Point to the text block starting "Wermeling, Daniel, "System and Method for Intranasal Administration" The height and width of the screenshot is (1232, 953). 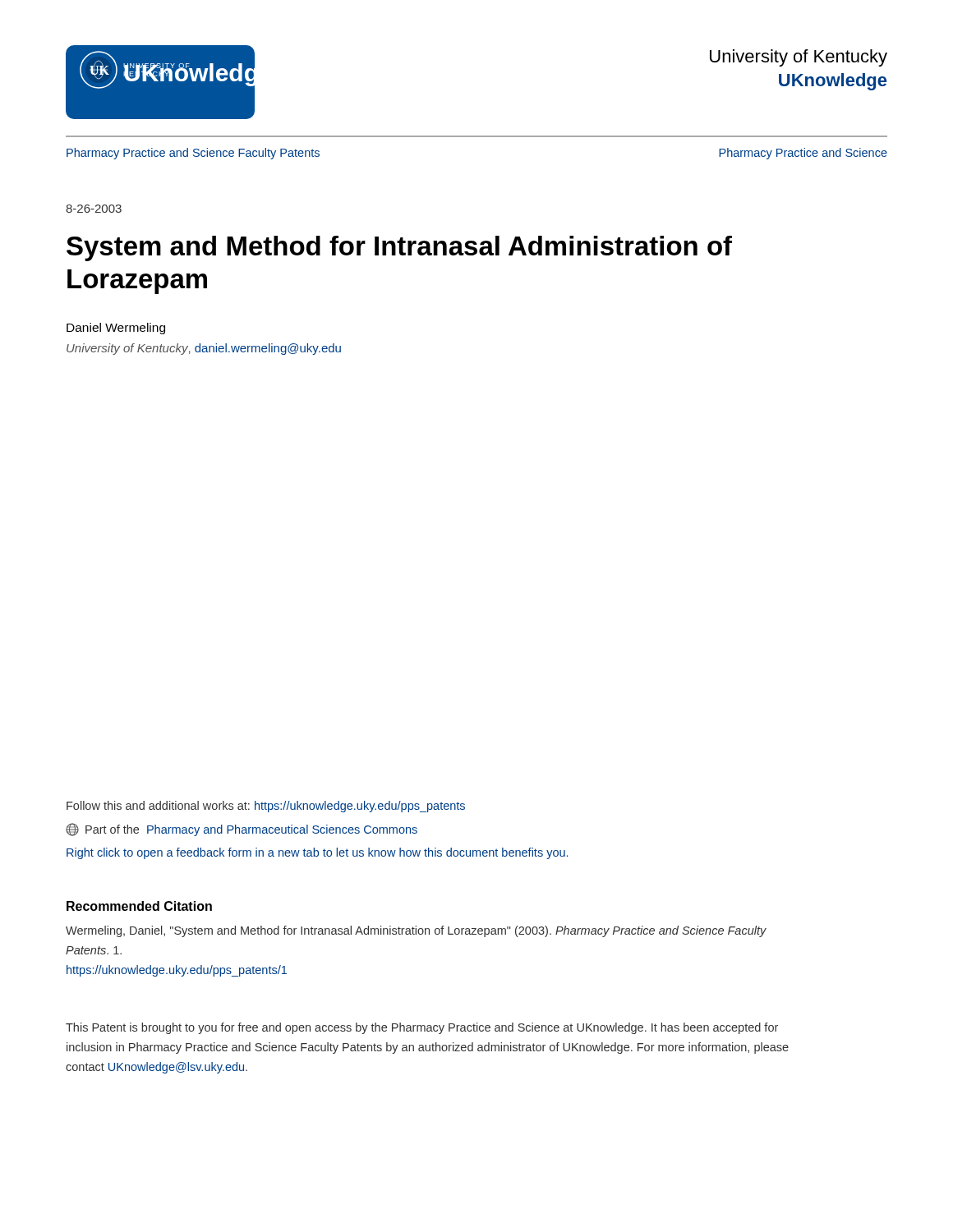pos(416,931)
